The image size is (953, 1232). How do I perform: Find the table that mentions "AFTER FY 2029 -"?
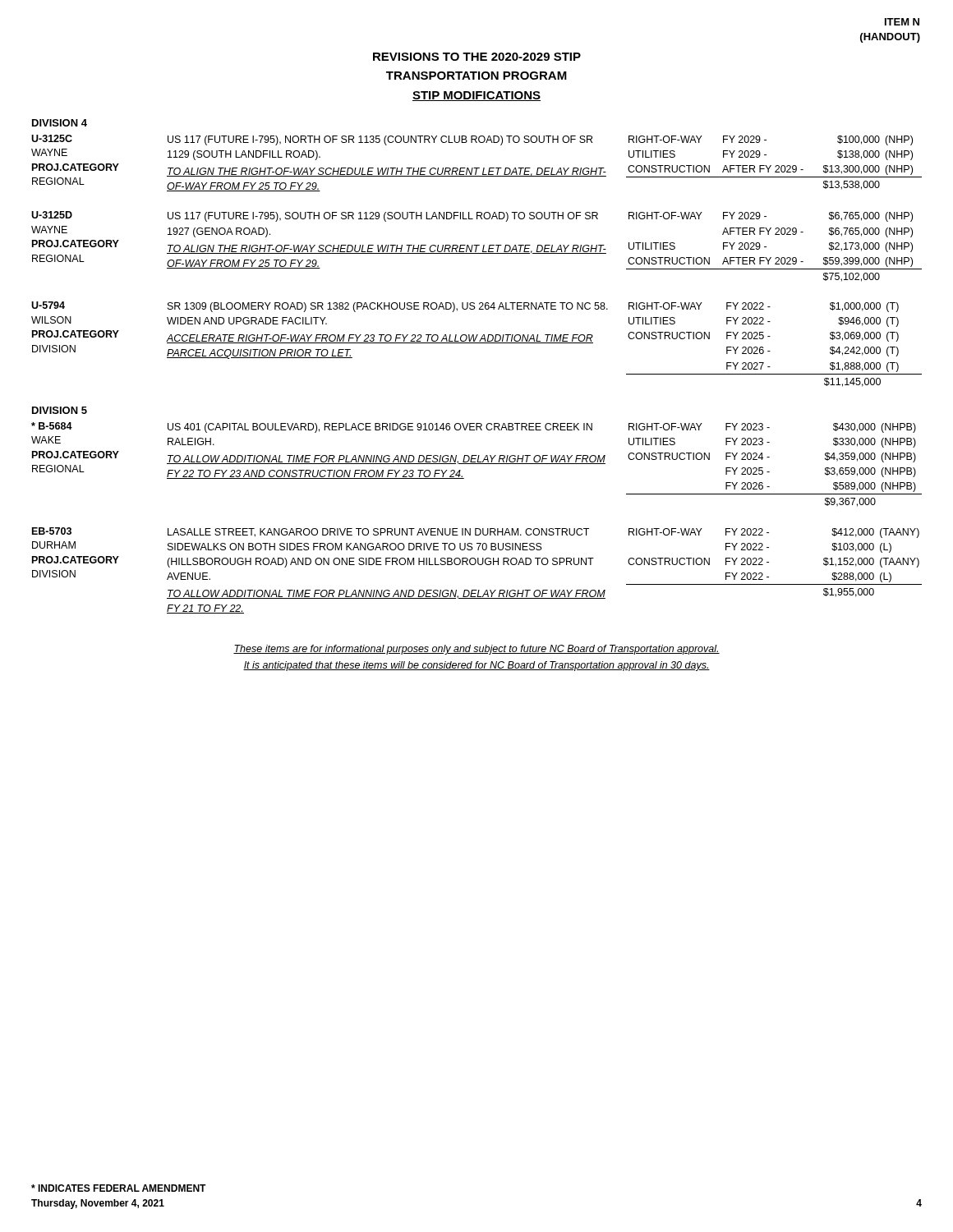[476, 261]
